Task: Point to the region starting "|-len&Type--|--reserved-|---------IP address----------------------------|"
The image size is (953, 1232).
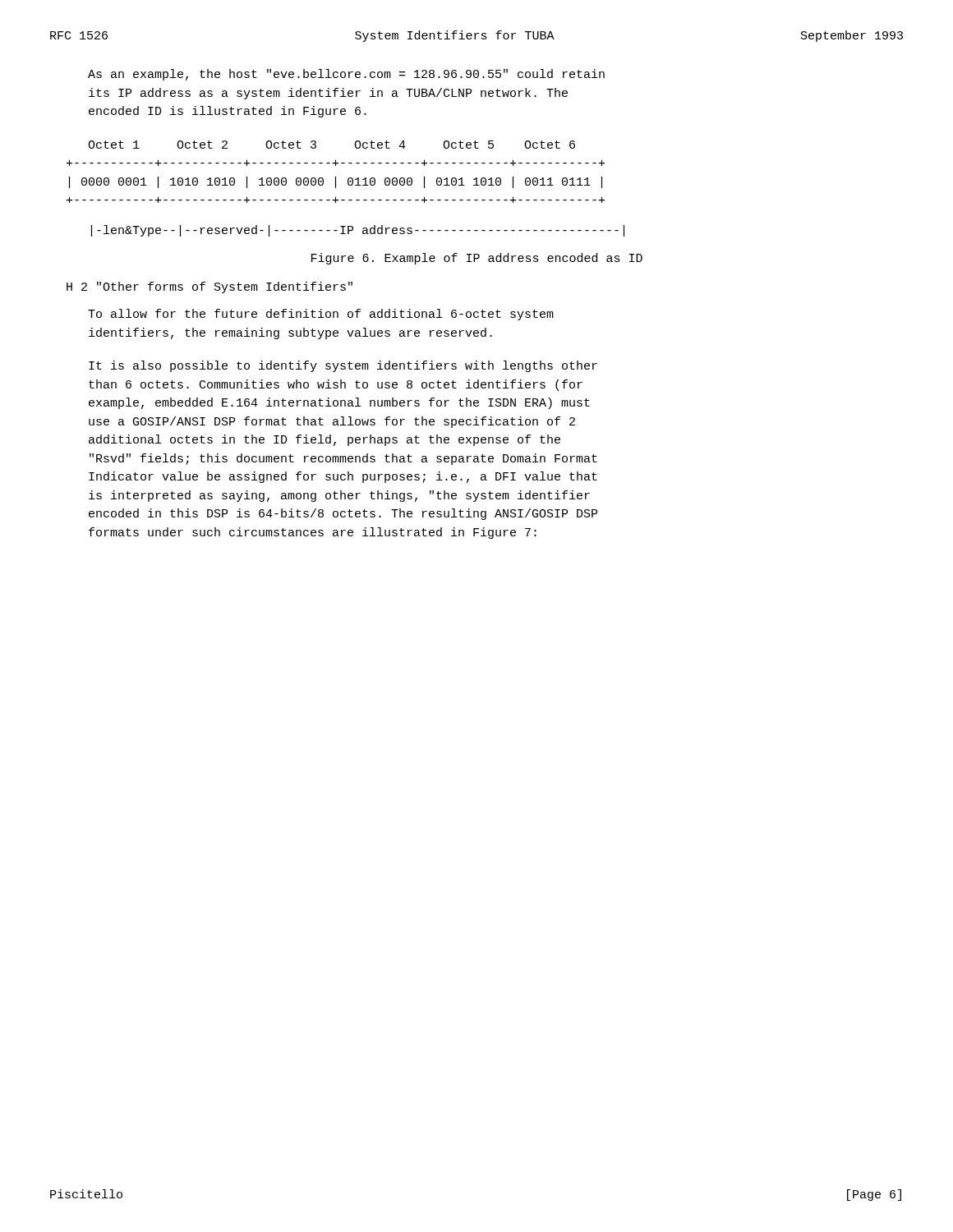Action: click(347, 231)
